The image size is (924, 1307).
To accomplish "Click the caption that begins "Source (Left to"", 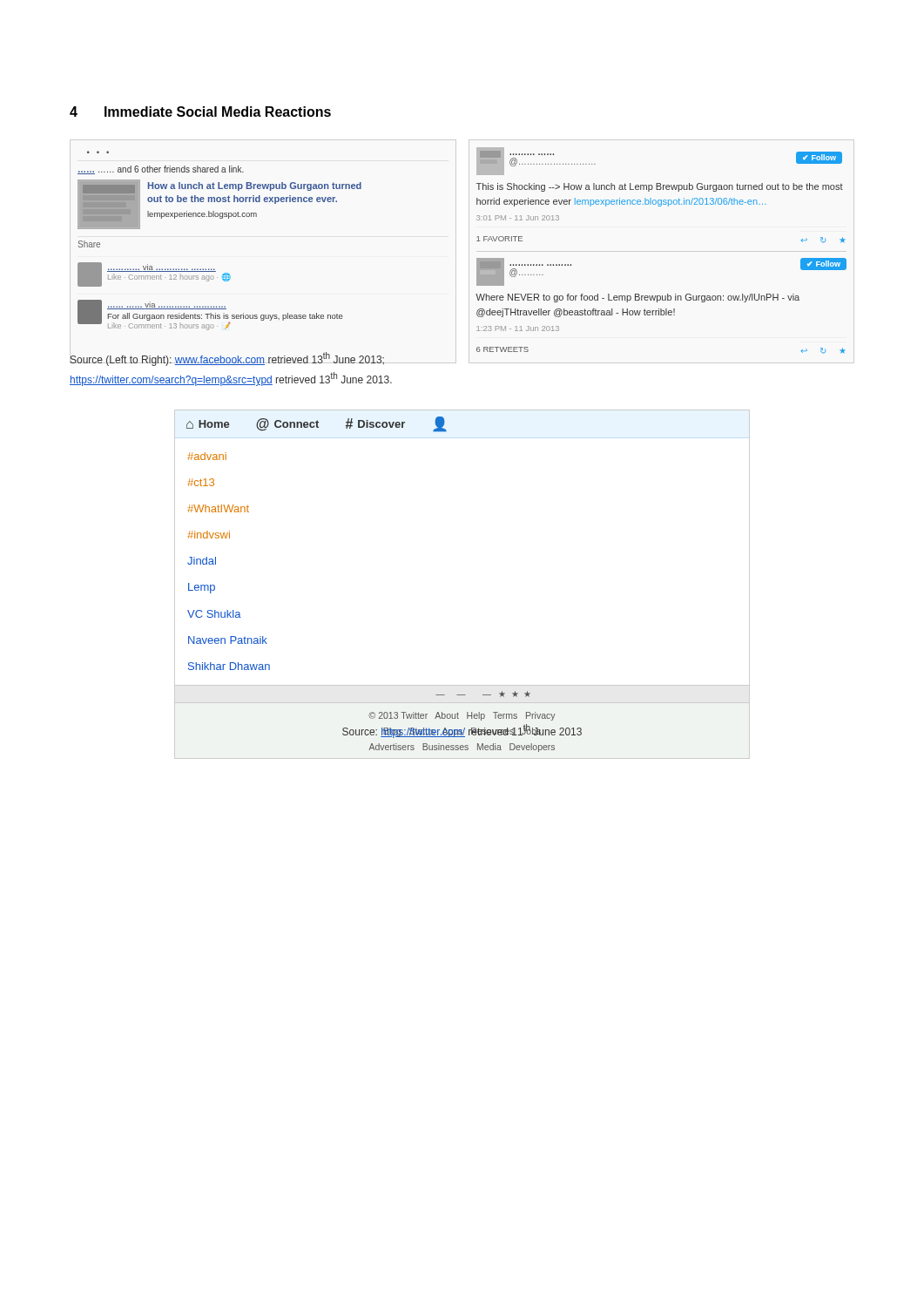I will pos(231,369).
